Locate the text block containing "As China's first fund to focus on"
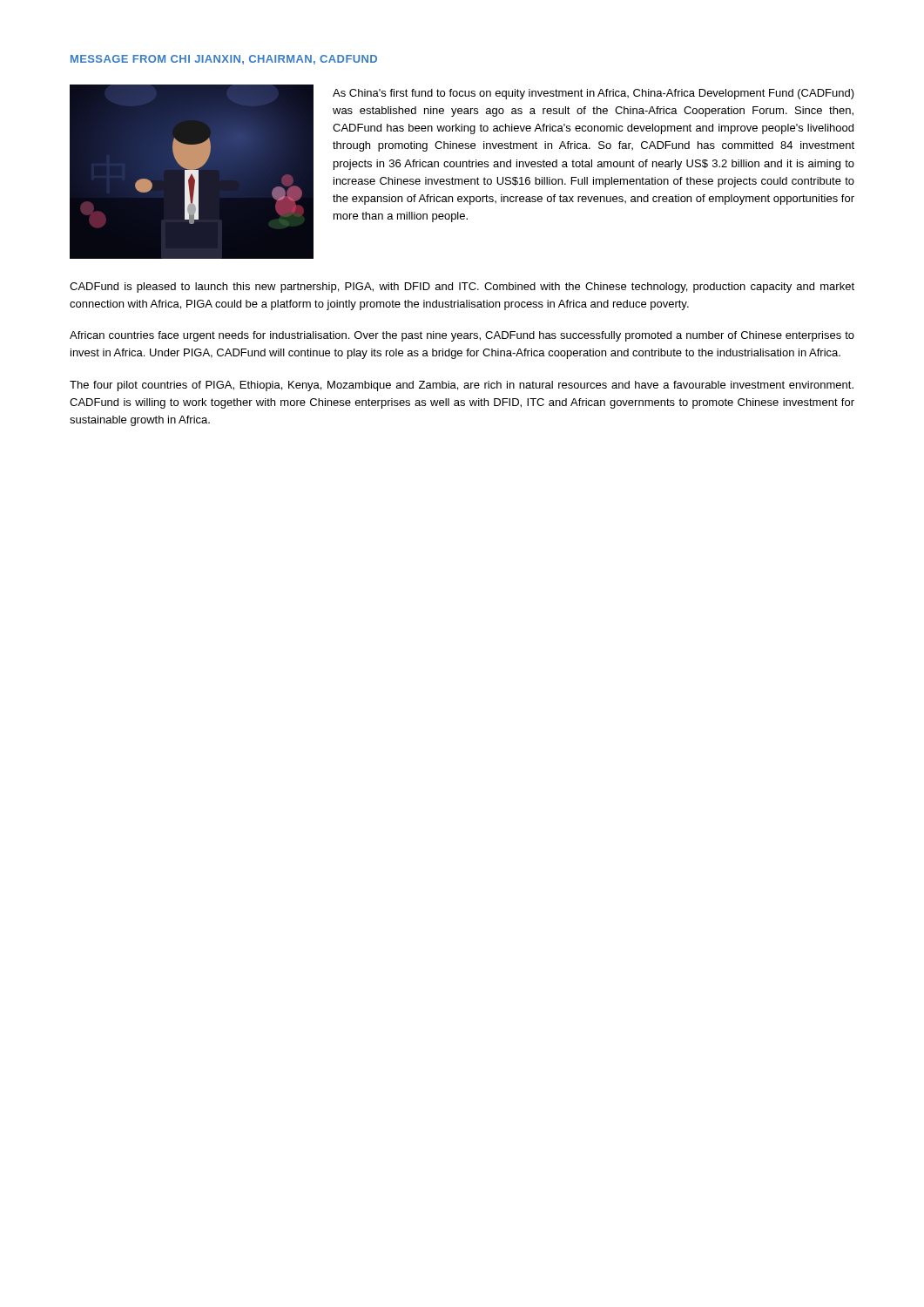Image resolution: width=924 pixels, height=1307 pixels. pyautogui.click(x=593, y=154)
